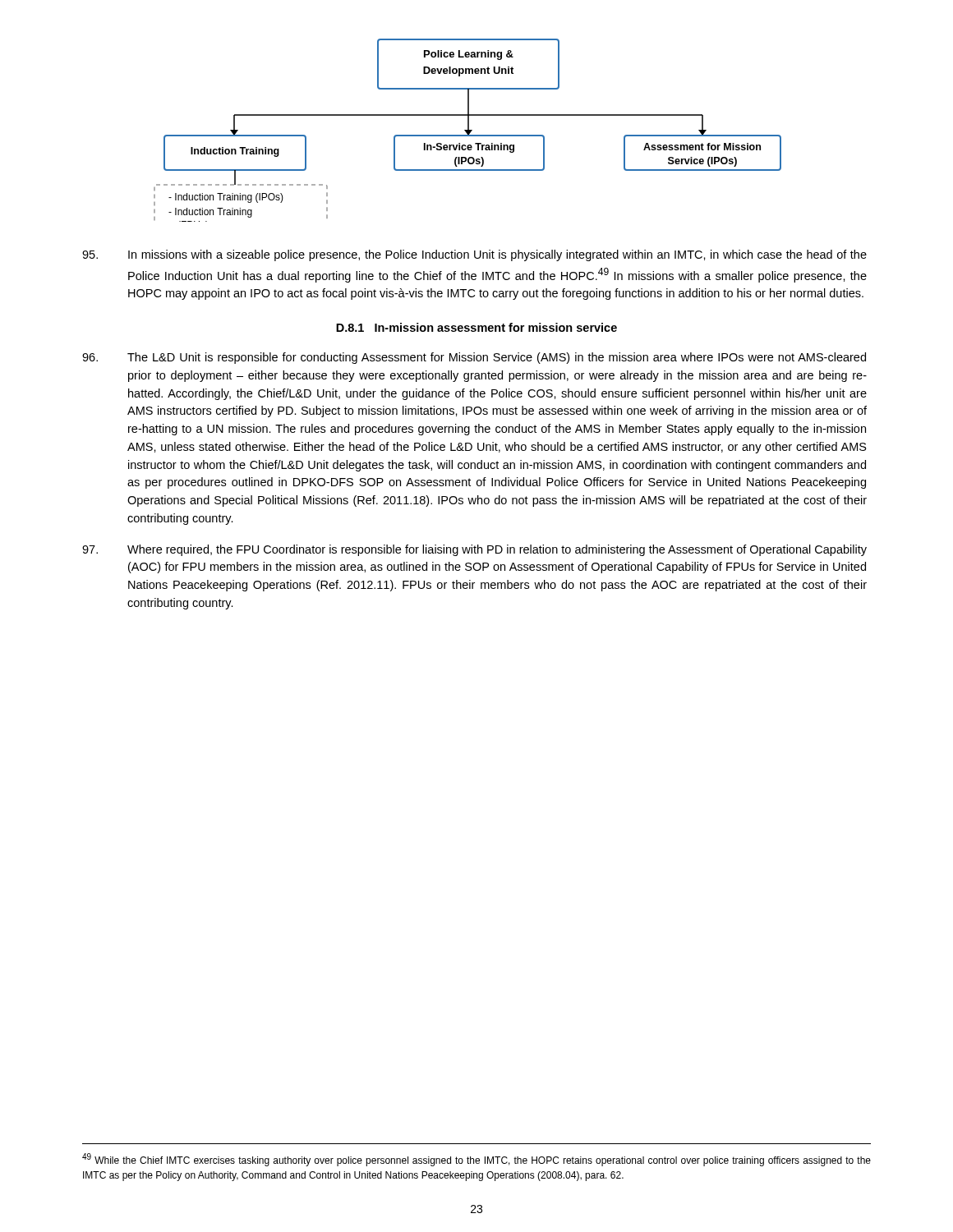The height and width of the screenshot is (1232, 953).
Task: Select the footnote that reads "49 While the Chief"
Action: point(476,1167)
